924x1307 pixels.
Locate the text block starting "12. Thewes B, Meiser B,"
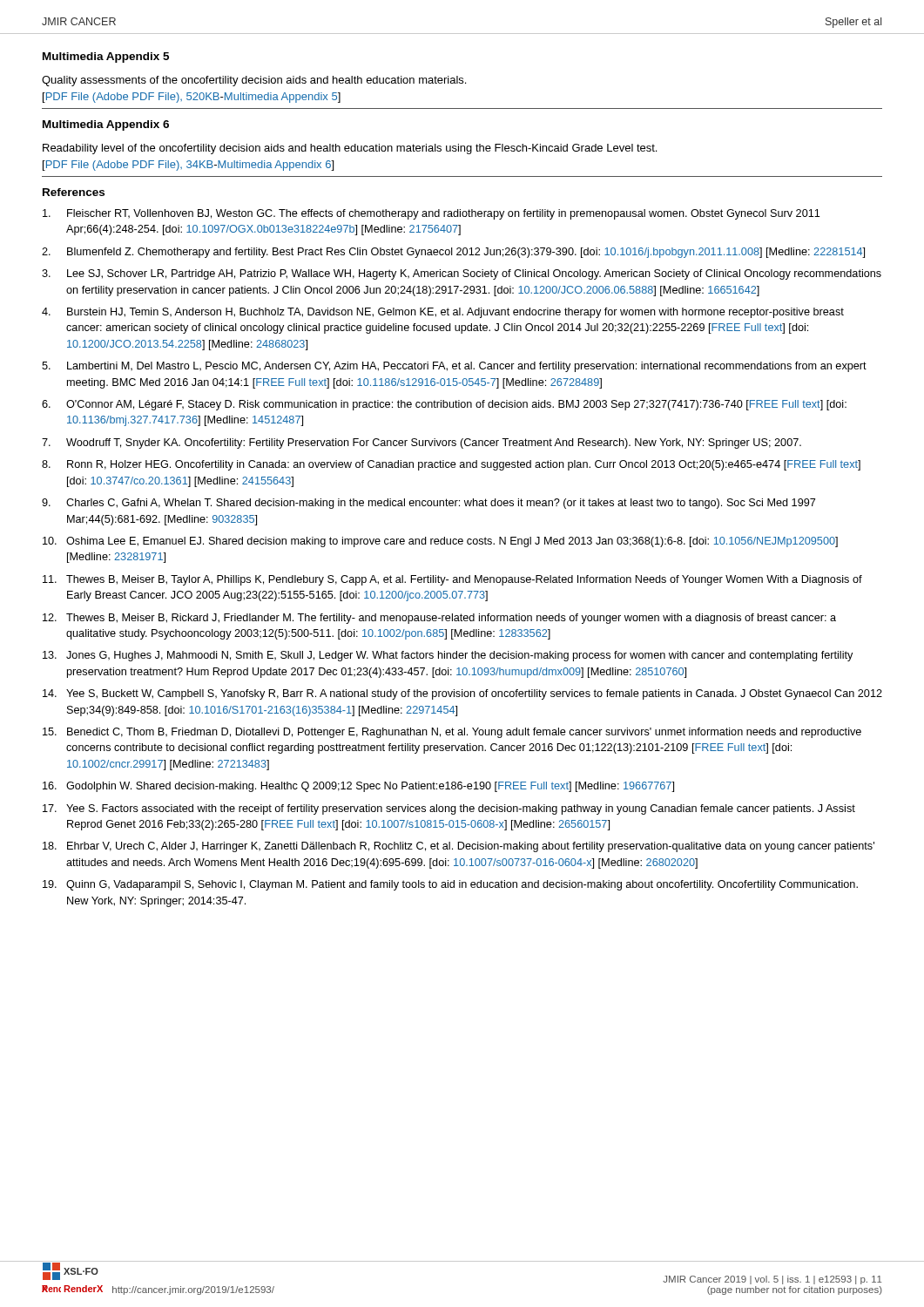pyautogui.click(x=462, y=626)
